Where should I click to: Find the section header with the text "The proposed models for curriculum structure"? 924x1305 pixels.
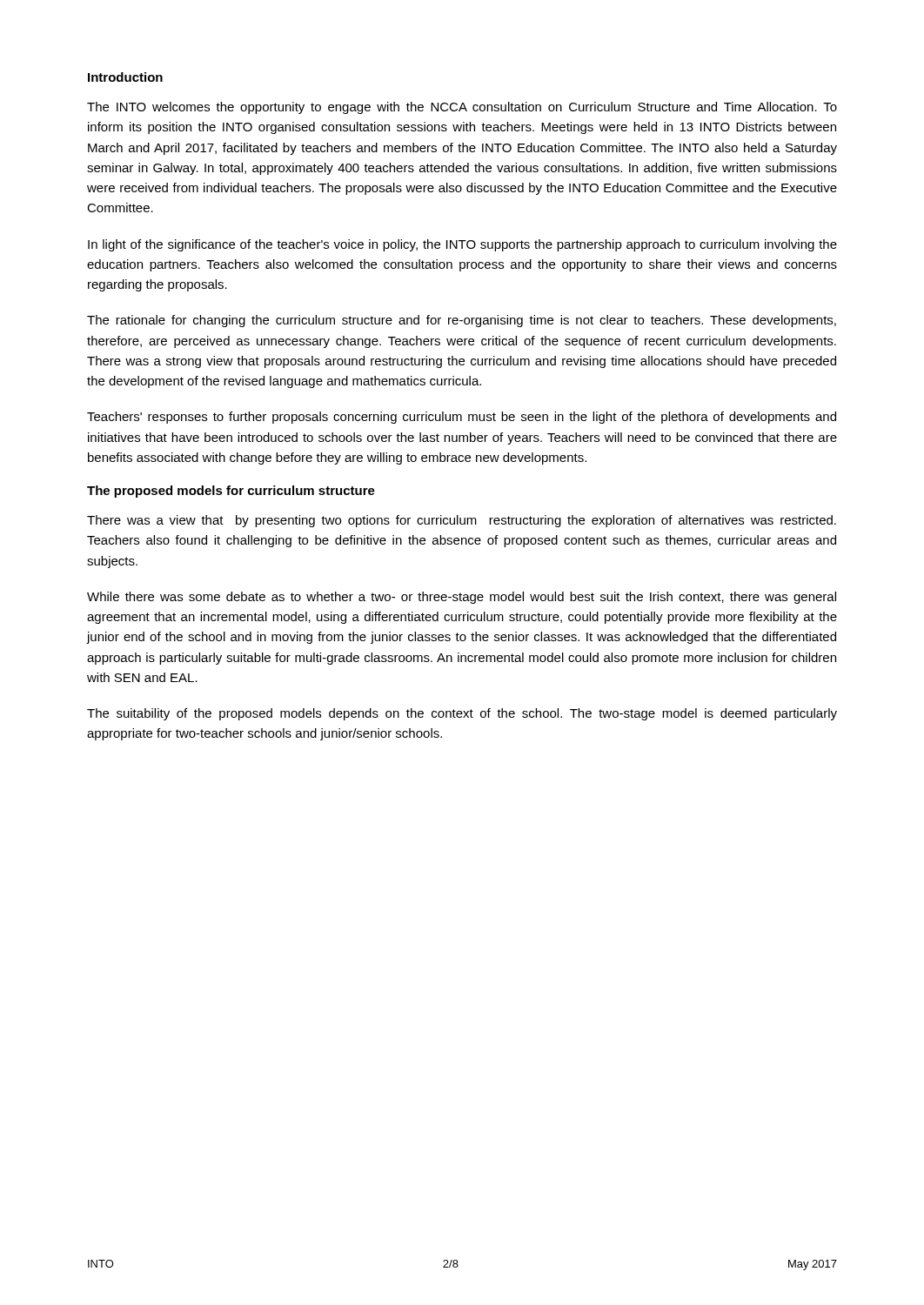click(x=231, y=490)
